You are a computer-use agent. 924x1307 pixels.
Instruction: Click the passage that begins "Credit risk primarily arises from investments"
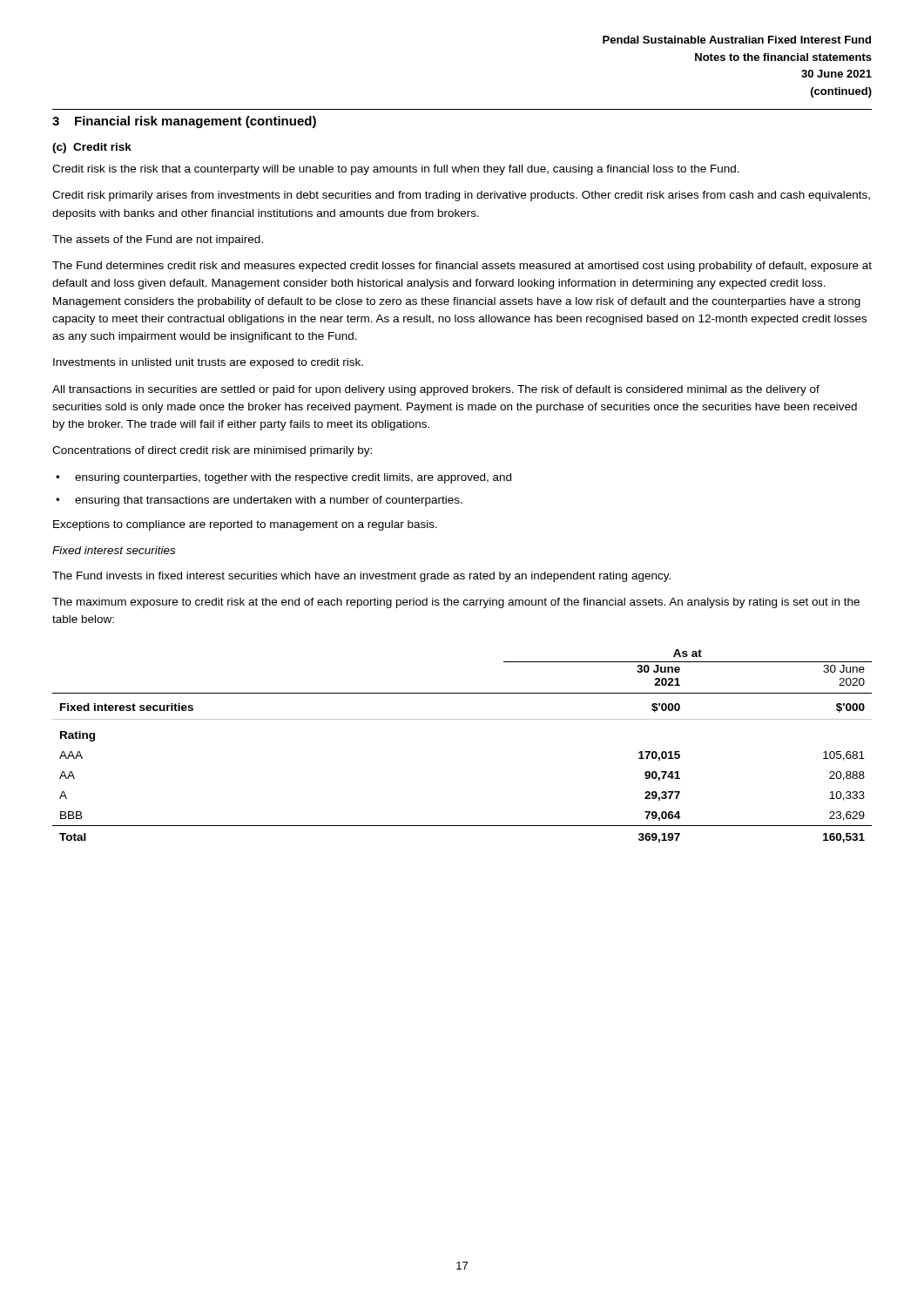coord(462,204)
